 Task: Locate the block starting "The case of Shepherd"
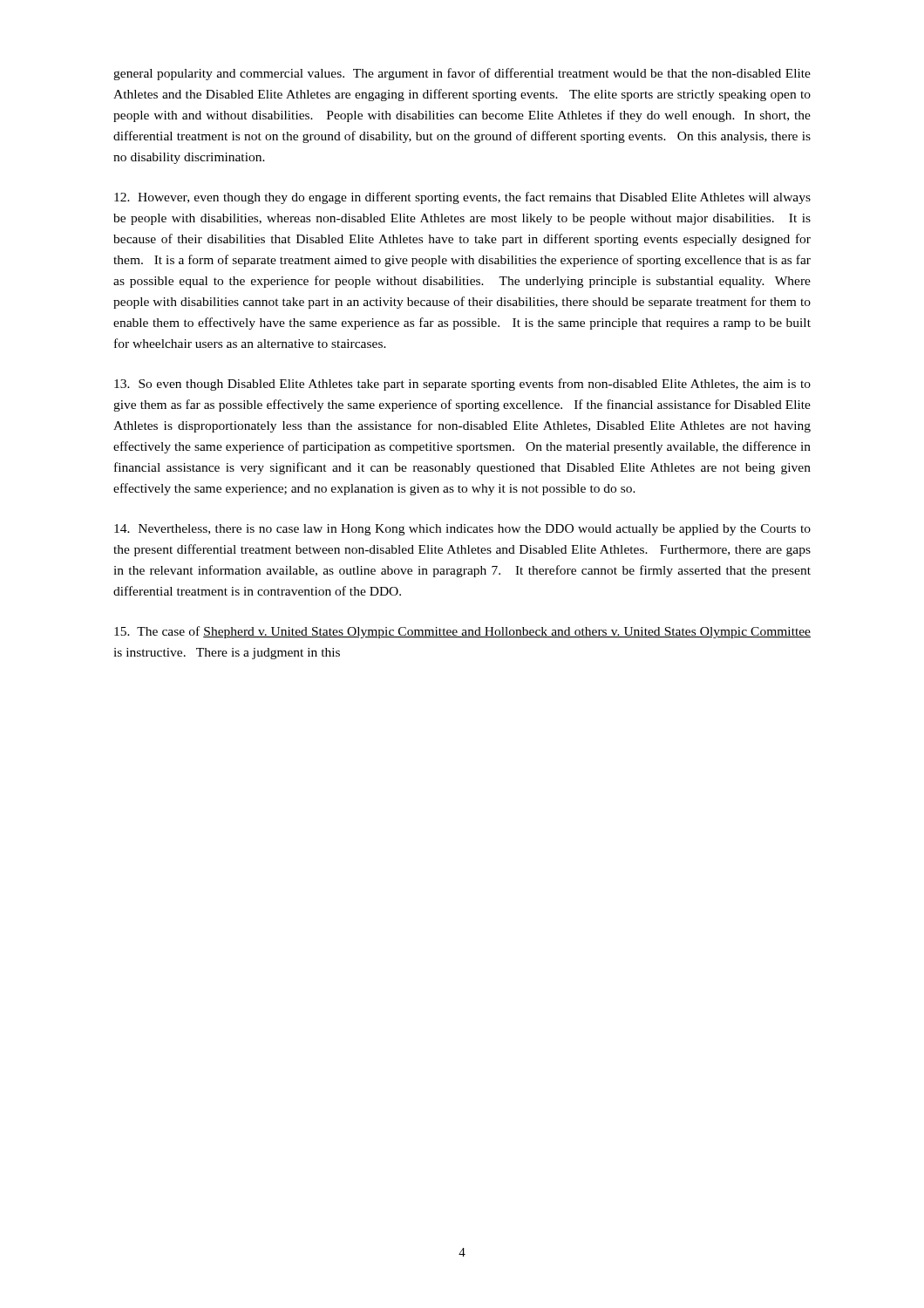(x=462, y=642)
